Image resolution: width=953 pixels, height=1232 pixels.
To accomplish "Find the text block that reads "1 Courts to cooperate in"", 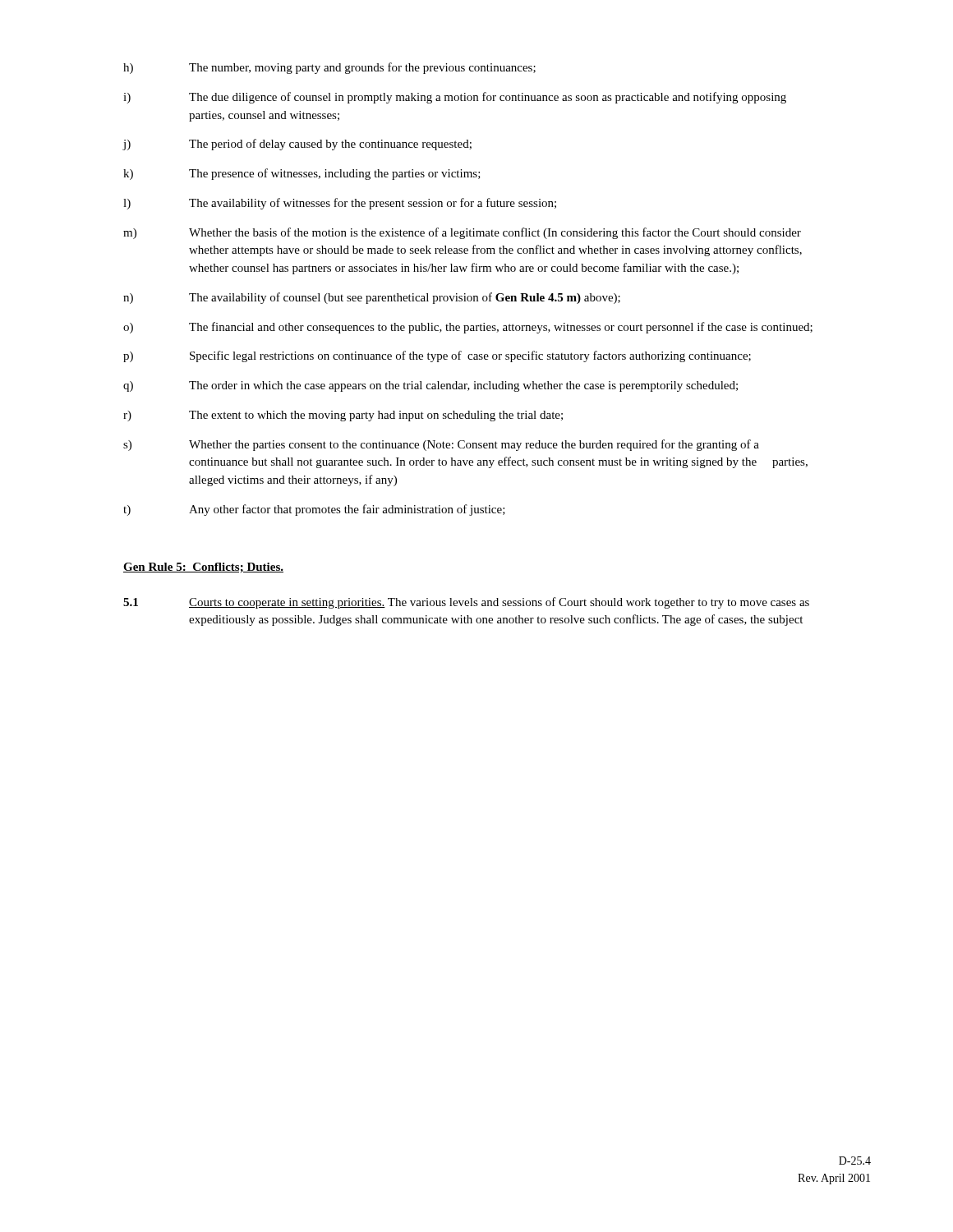I will 472,611.
